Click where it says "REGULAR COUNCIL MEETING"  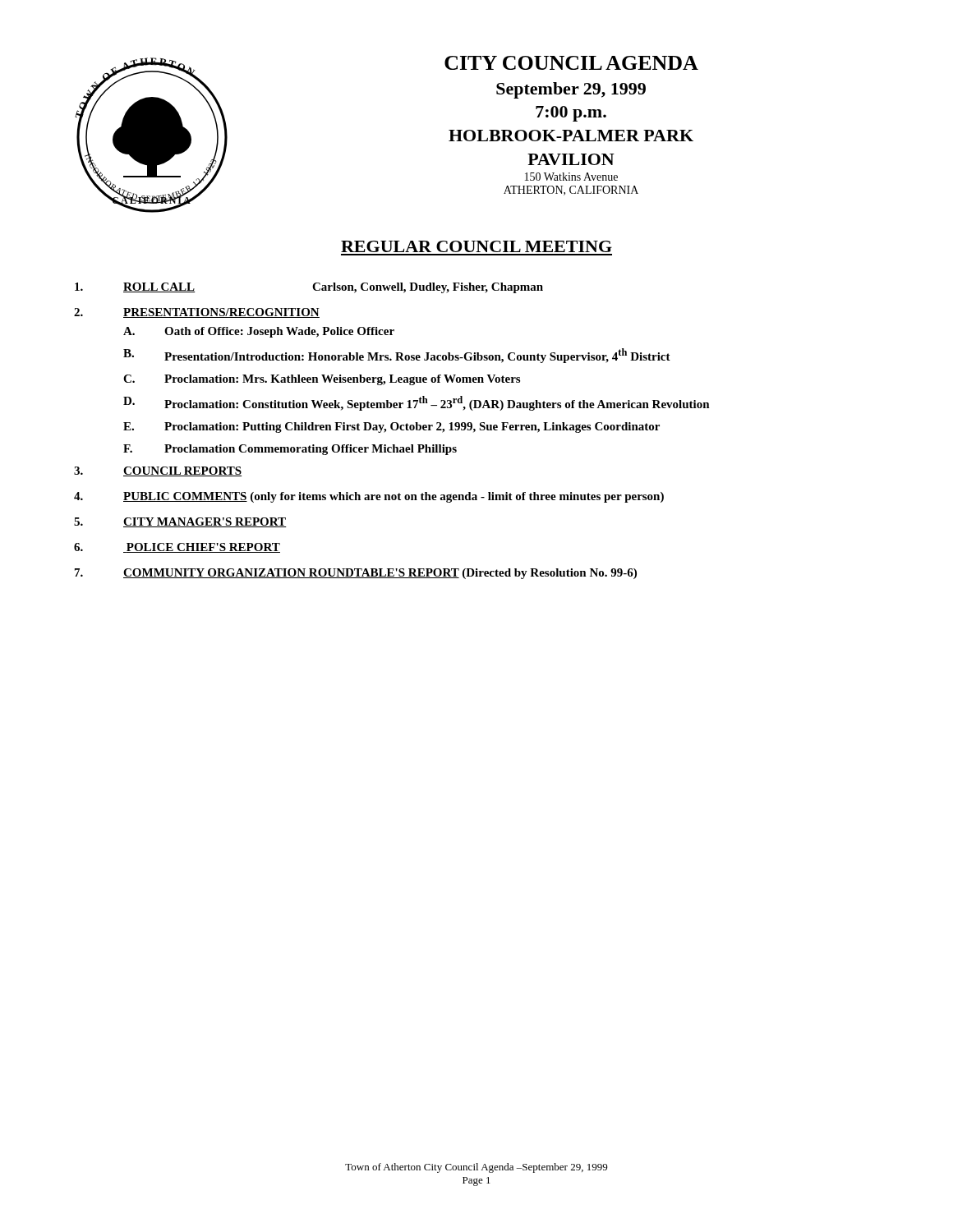click(x=476, y=246)
